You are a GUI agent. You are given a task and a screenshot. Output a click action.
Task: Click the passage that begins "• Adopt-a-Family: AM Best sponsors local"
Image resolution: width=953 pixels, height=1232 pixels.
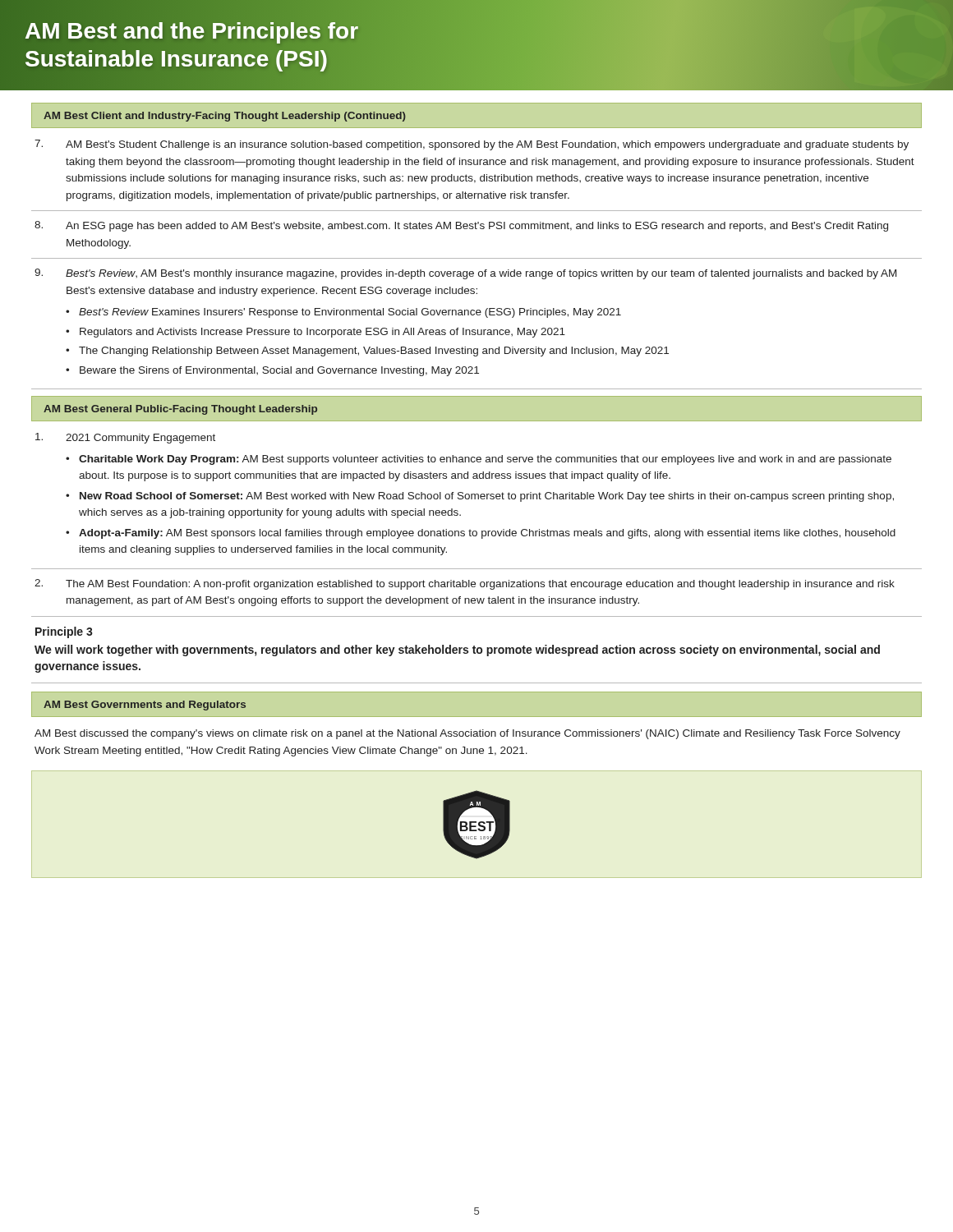[x=492, y=541]
